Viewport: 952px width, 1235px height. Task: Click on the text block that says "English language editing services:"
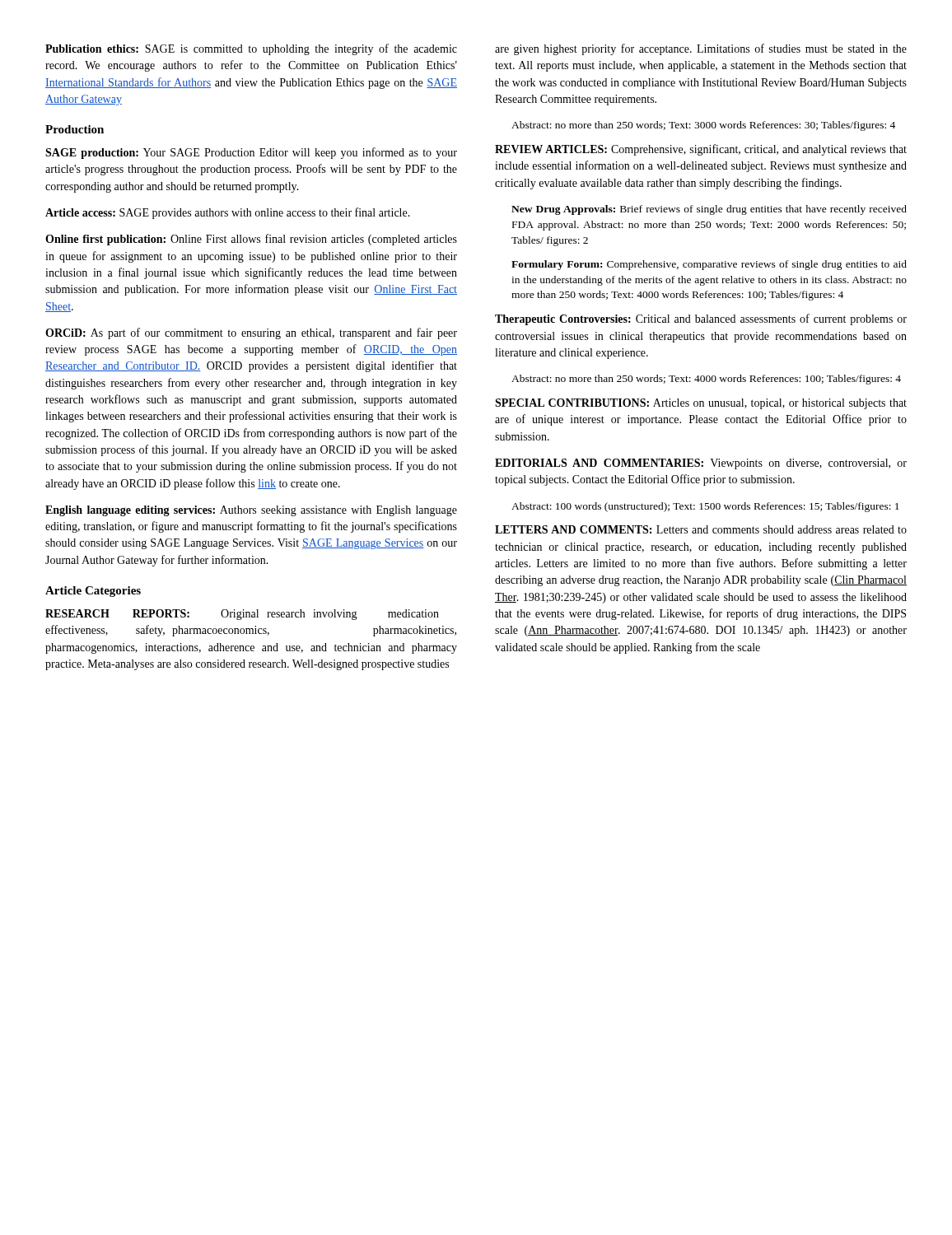point(251,536)
